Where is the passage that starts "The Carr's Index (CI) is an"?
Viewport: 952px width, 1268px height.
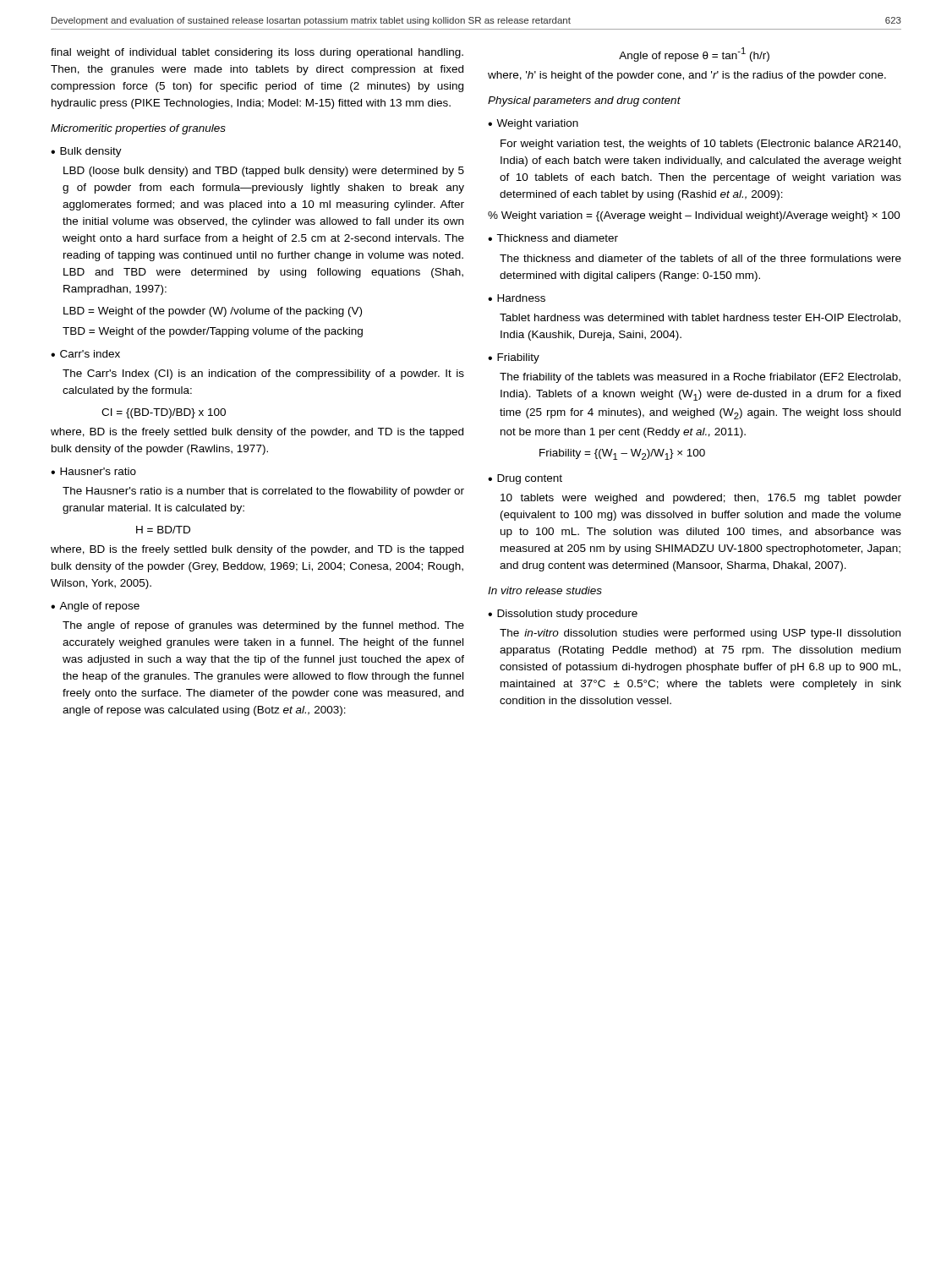tap(263, 382)
